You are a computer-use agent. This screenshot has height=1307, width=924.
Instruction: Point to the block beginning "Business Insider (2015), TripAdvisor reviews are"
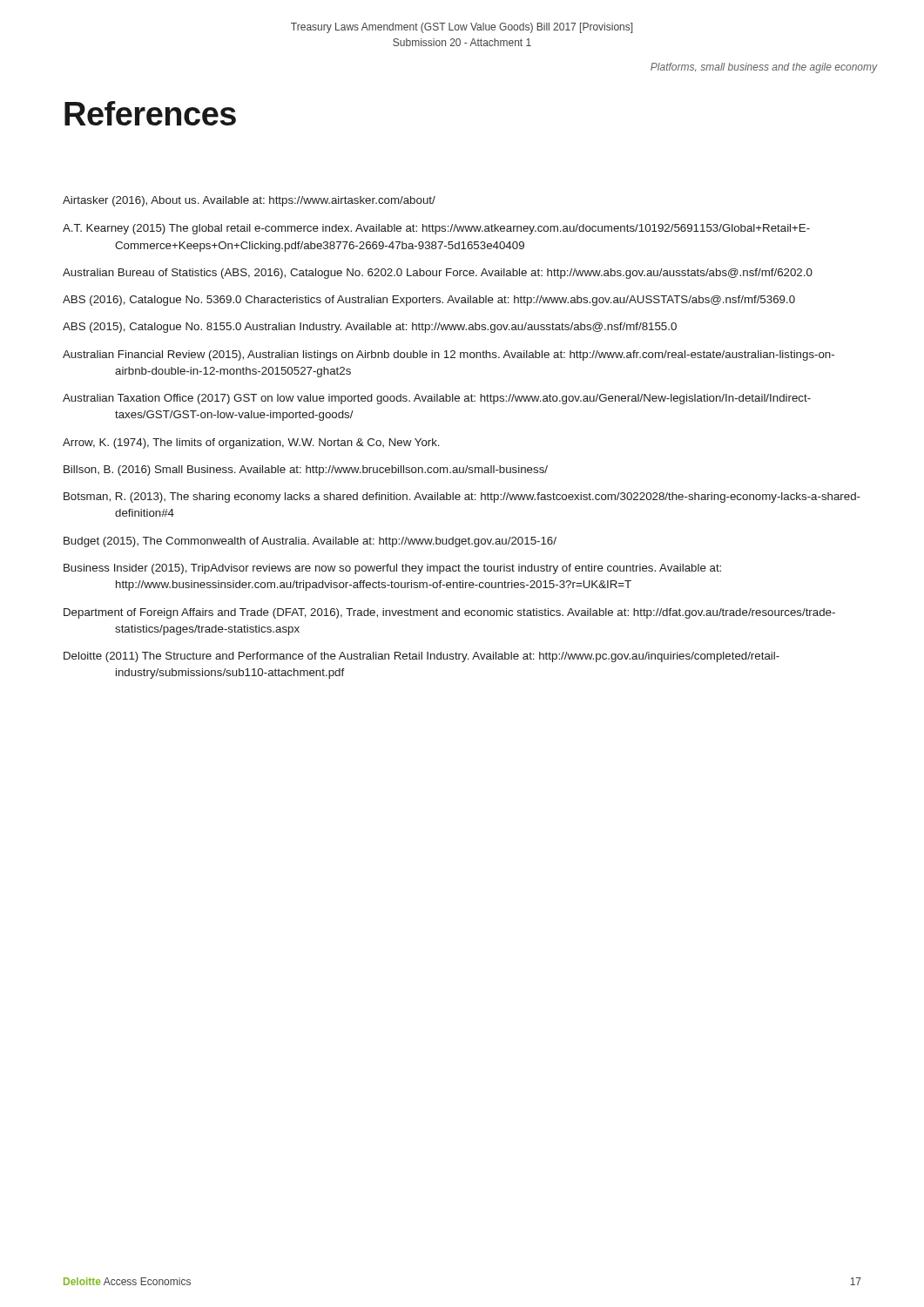pos(392,576)
